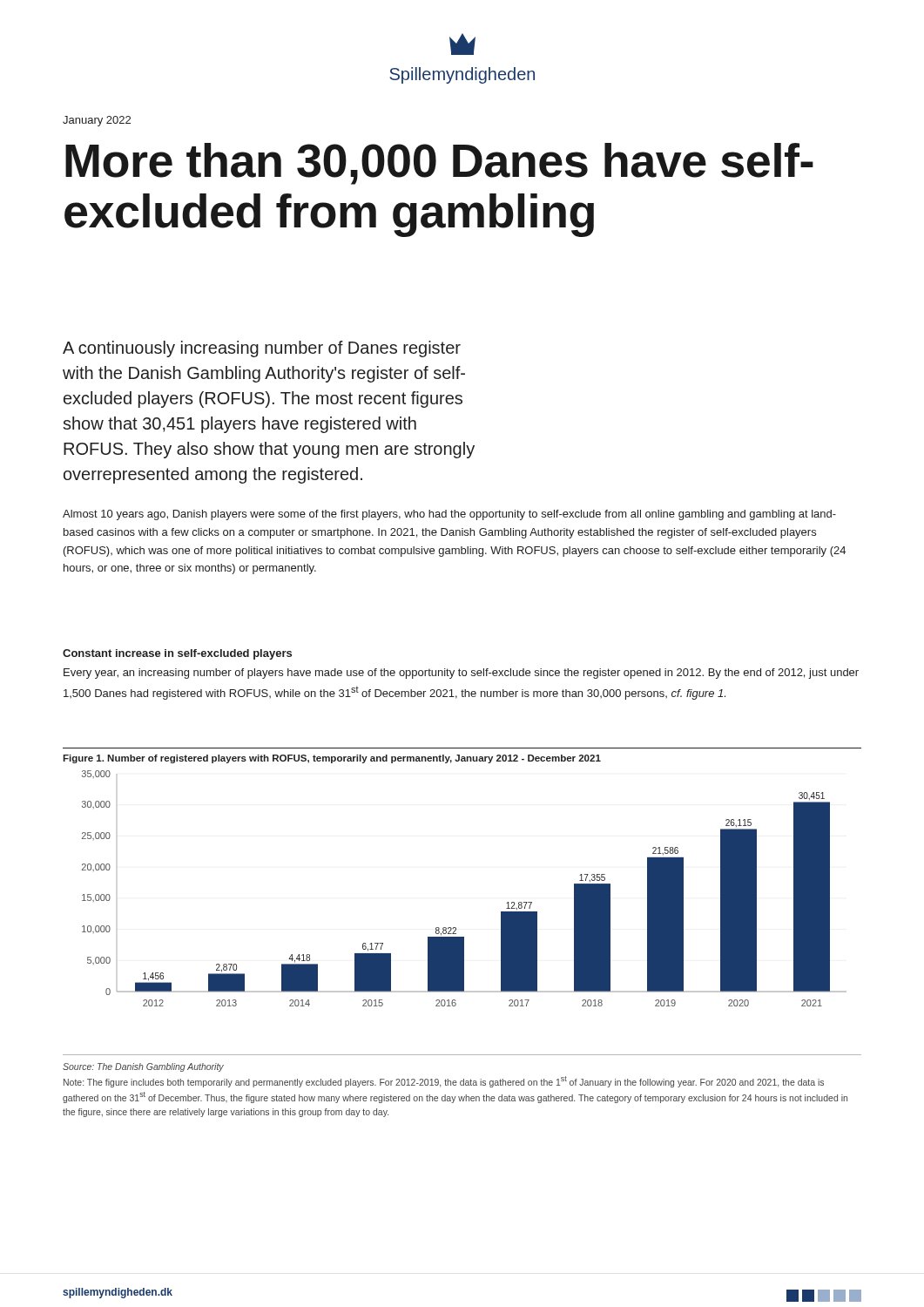The image size is (924, 1307).
Task: Locate the text block with the text "A continuously increasing number of Danes register"
Action: [269, 411]
